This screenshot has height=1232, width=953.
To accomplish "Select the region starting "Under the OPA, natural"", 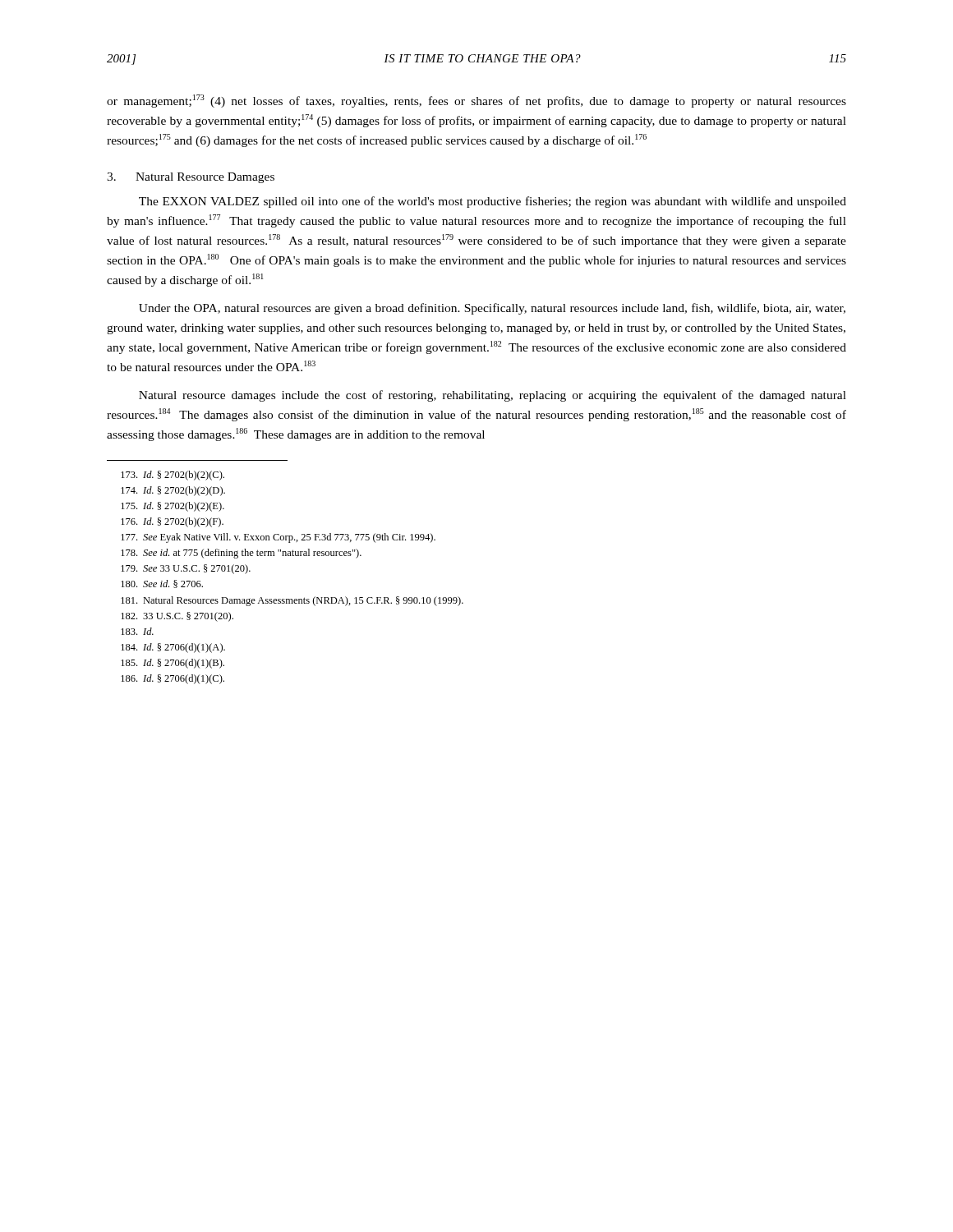I will pos(476,338).
